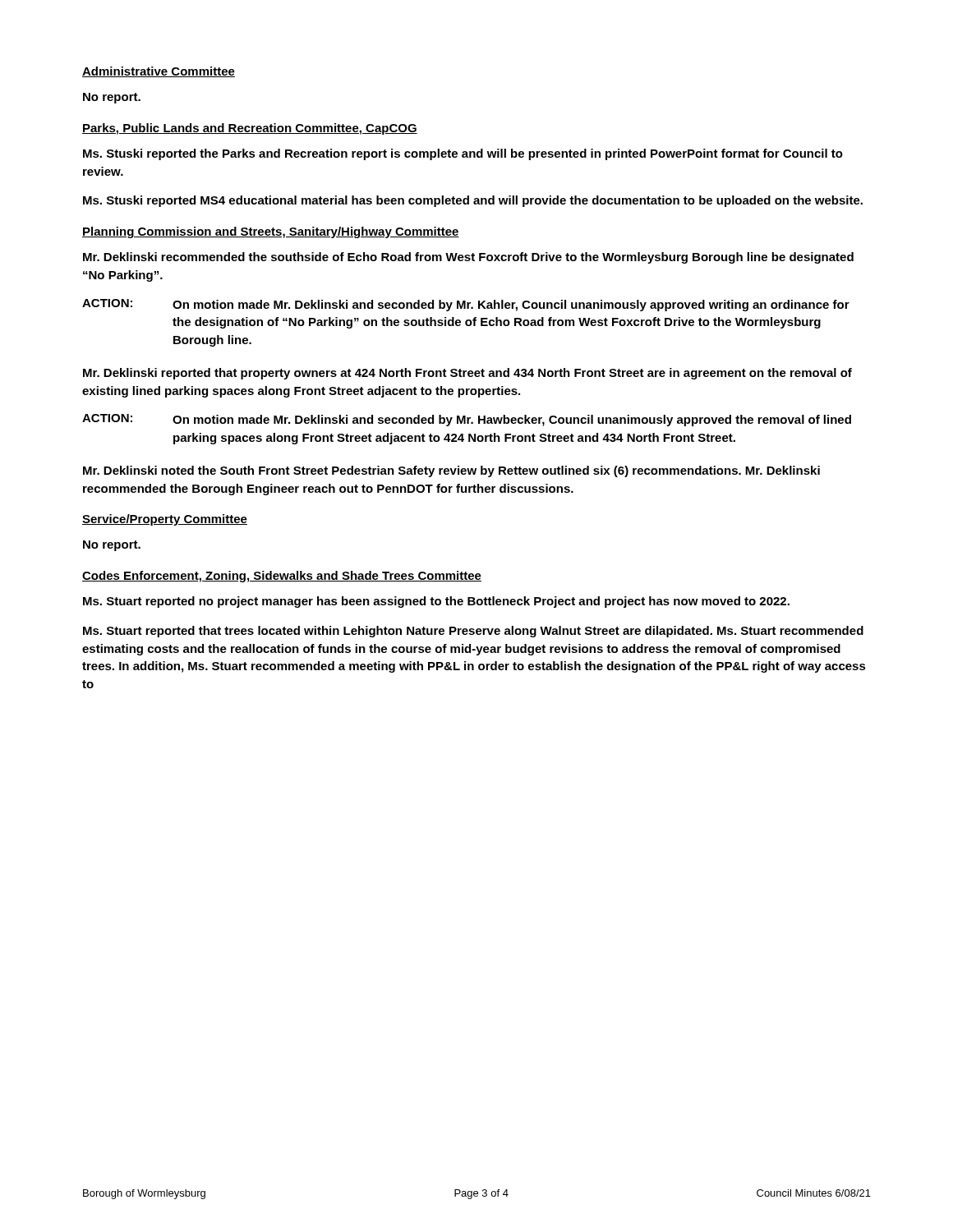Click on the text block with the text "Ms. Stuart reported that trees located"
The height and width of the screenshot is (1232, 953).
click(474, 657)
